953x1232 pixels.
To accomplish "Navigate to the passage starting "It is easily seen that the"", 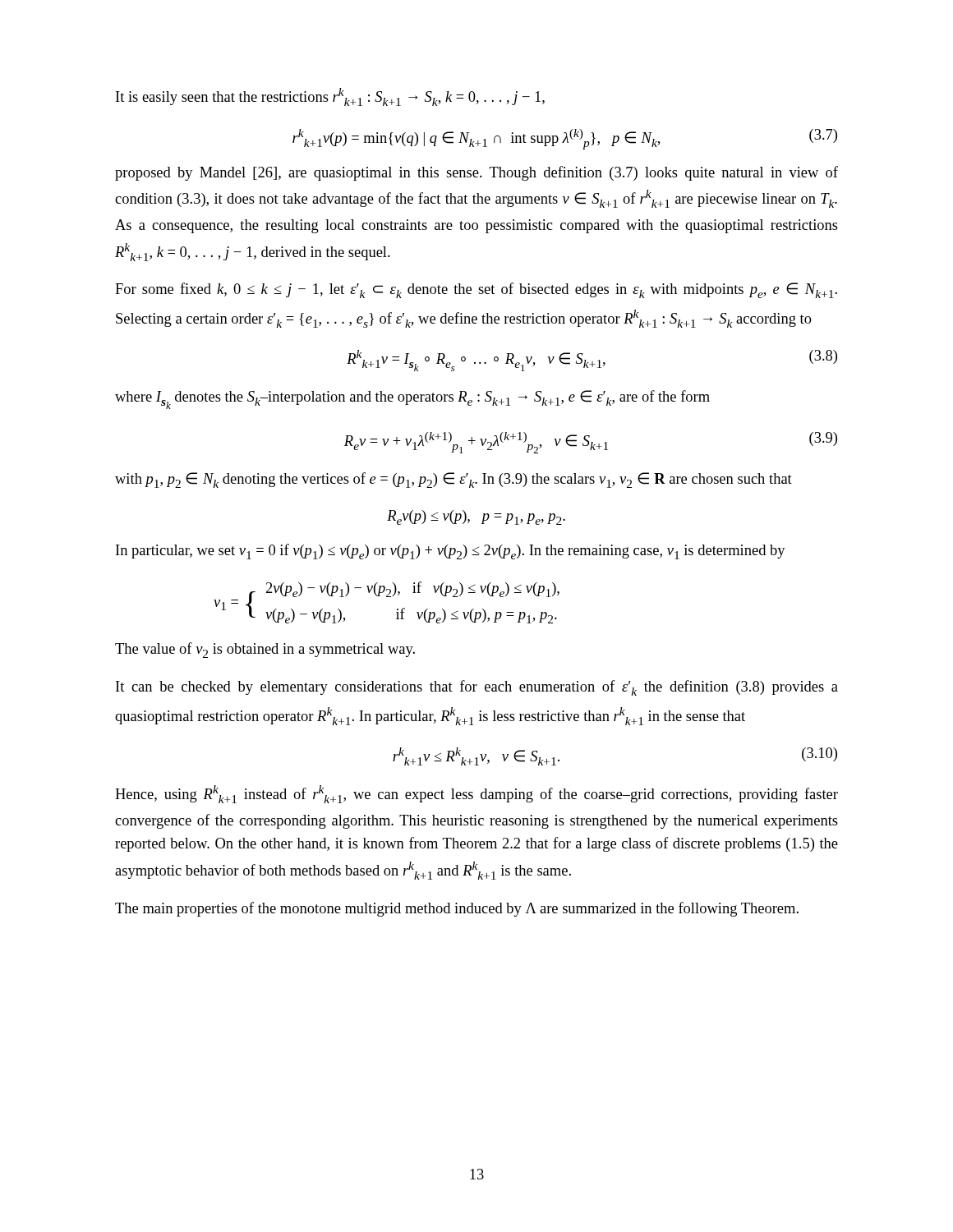I will click(330, 96).
